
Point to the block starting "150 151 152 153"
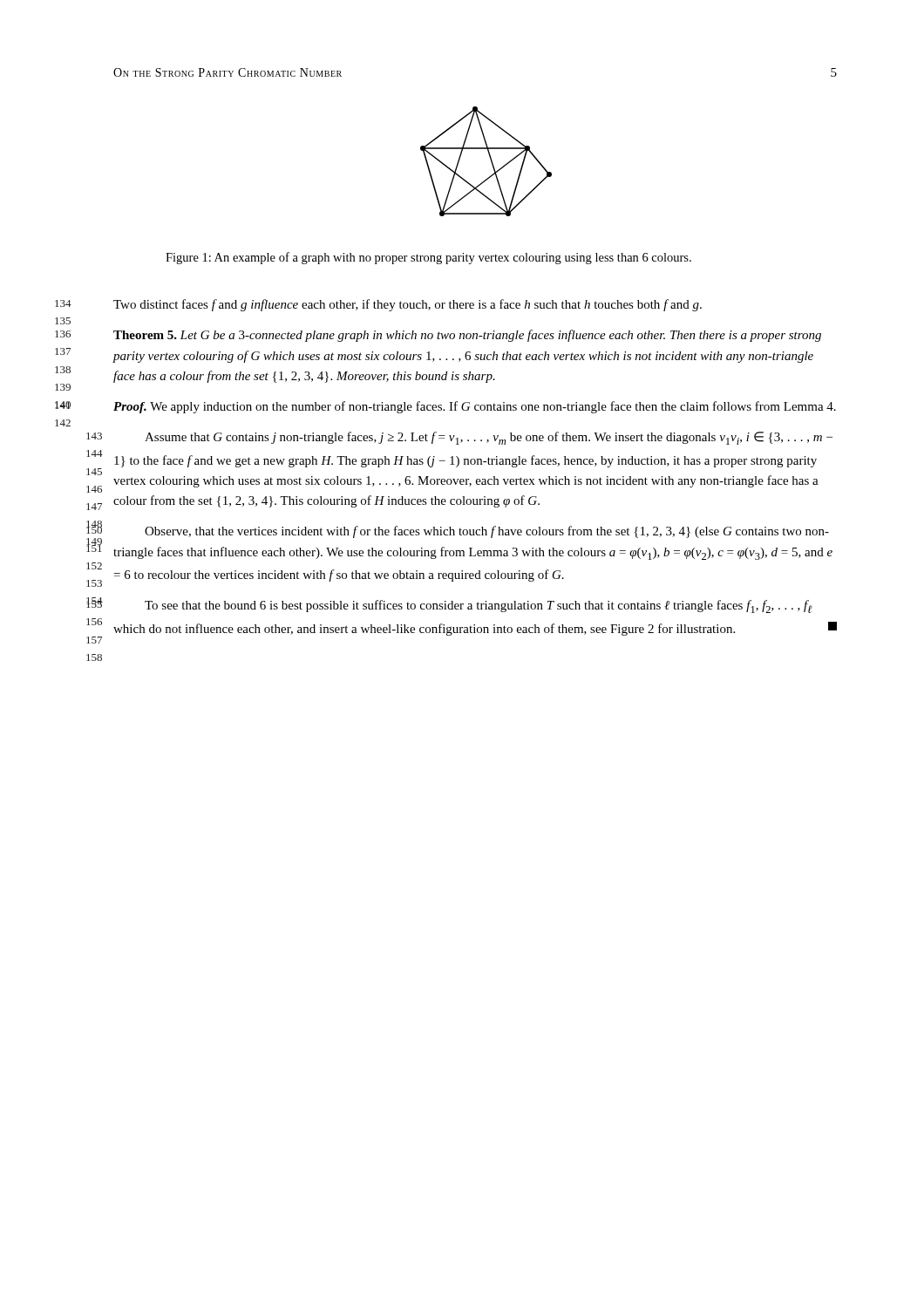tap(473, 554)
